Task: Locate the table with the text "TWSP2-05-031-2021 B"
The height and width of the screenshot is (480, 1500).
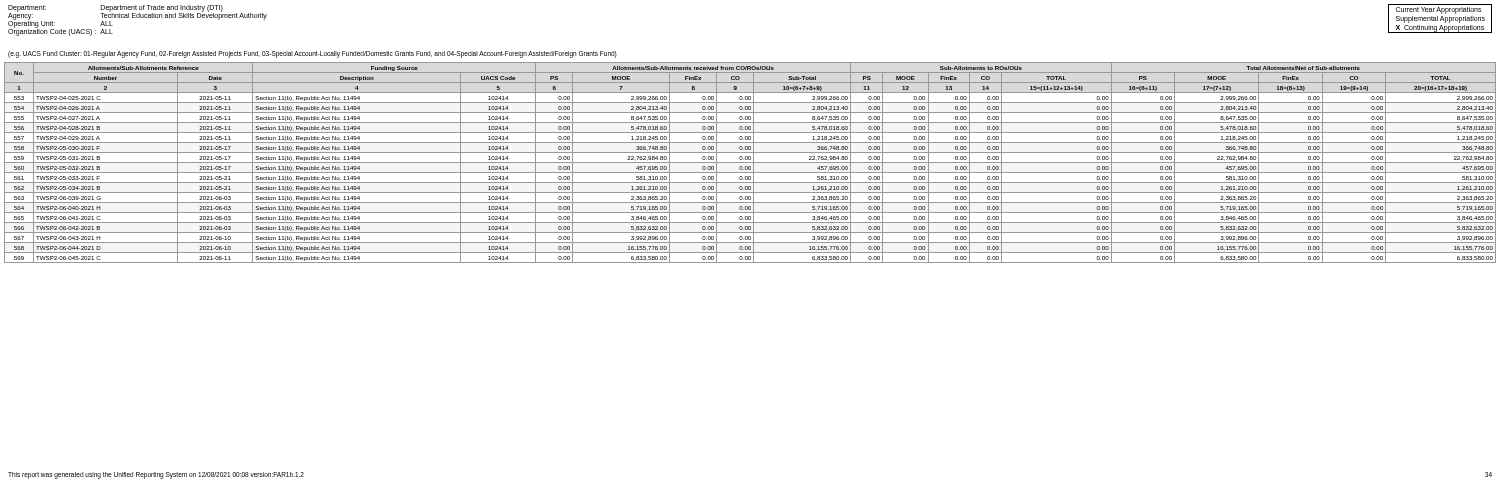Action: (750, 262)
